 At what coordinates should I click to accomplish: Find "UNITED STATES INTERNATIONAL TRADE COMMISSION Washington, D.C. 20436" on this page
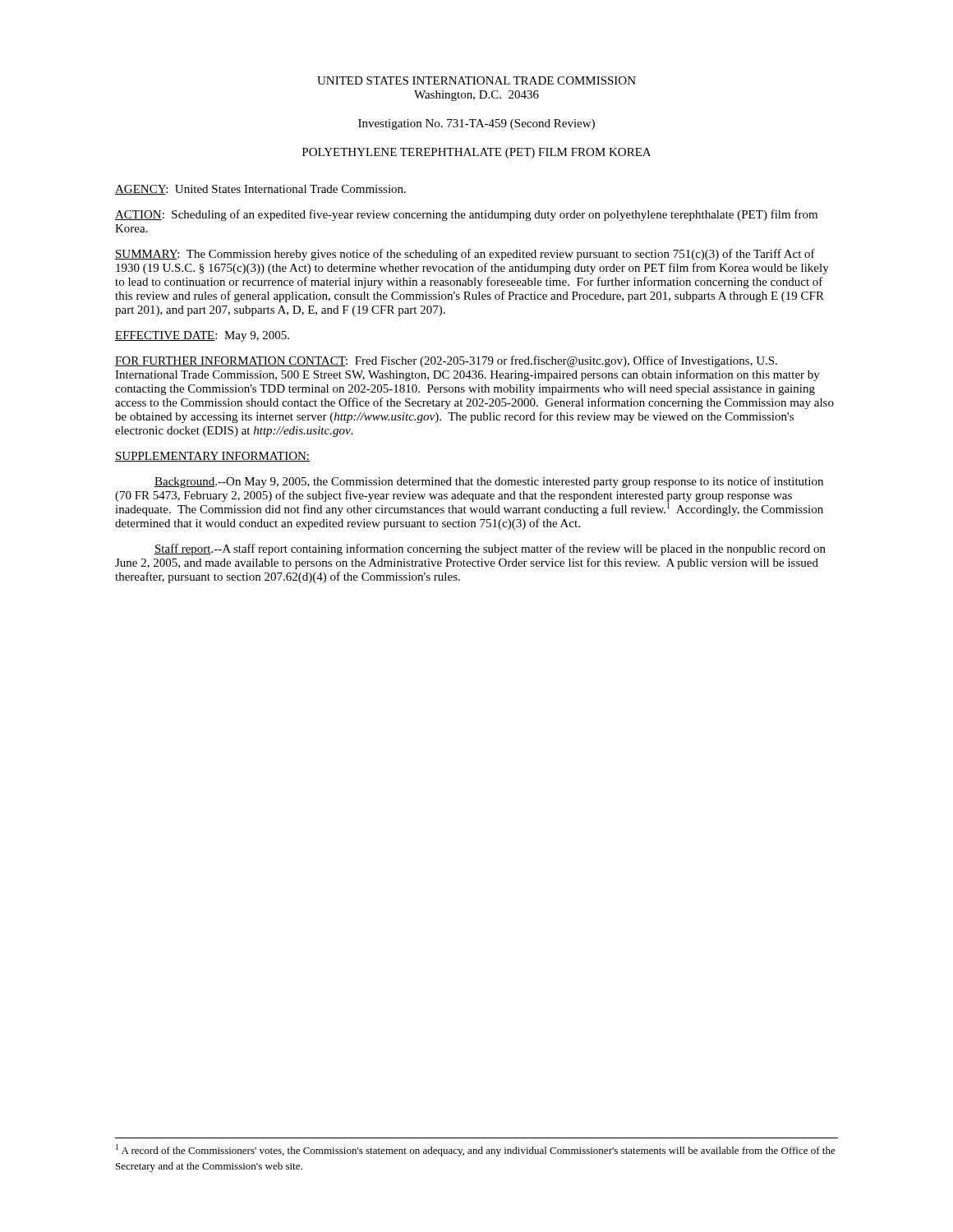pos(476,87)
